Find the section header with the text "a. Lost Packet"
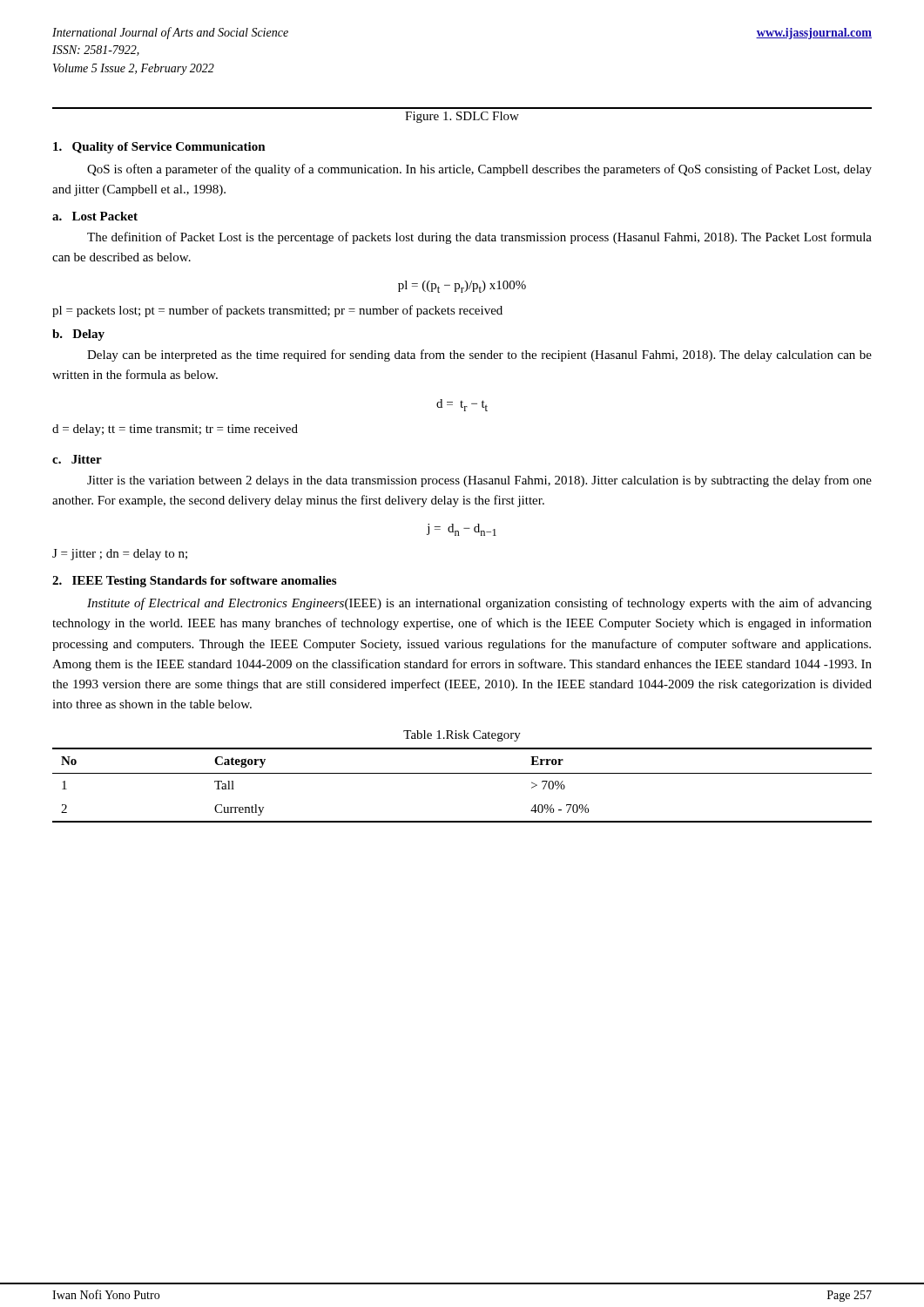This screenshot has width=924, height=1307. click(x=95, y=216)
